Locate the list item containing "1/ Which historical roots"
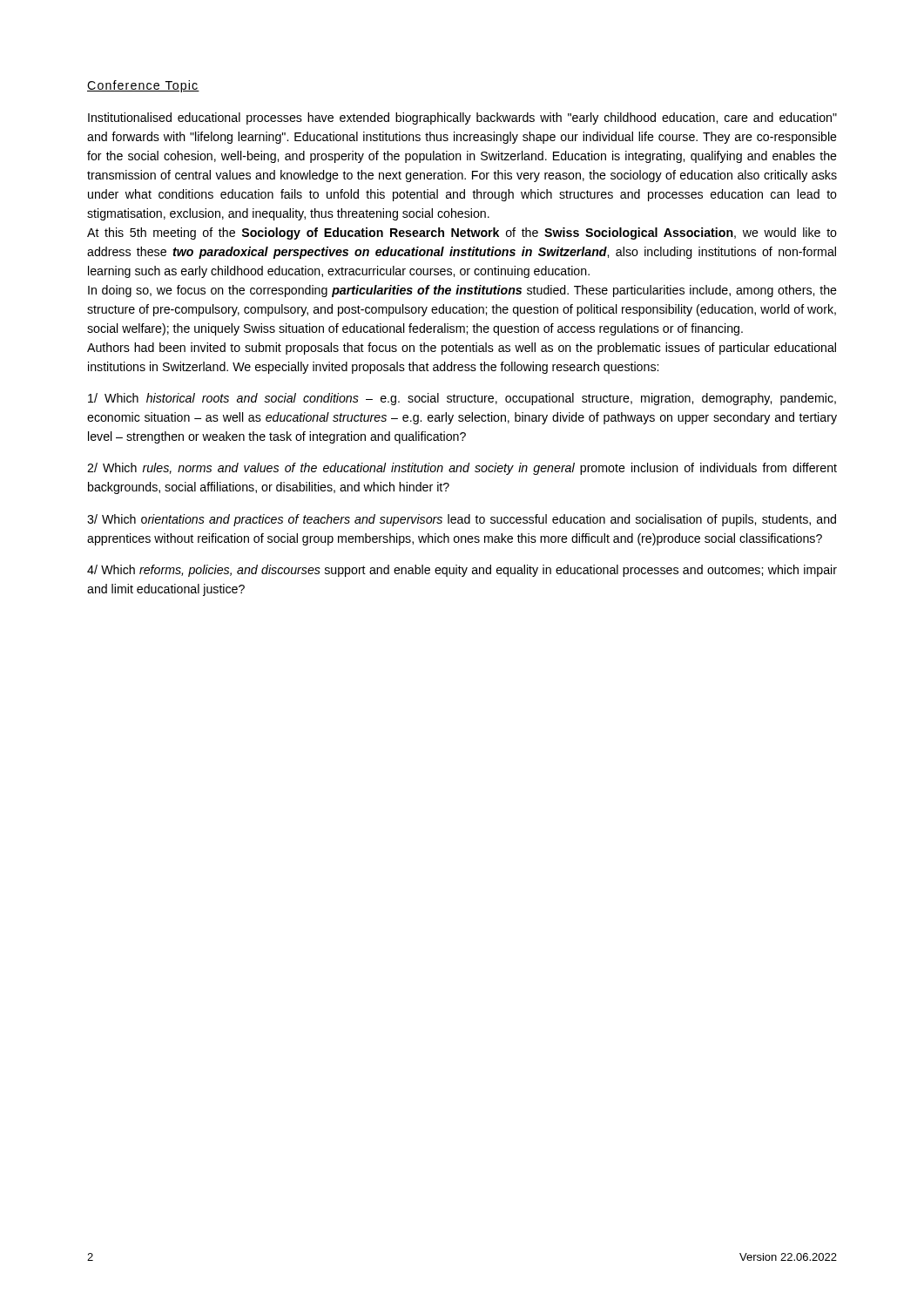The image size is (924, 1307). click(x=462, y=418)
